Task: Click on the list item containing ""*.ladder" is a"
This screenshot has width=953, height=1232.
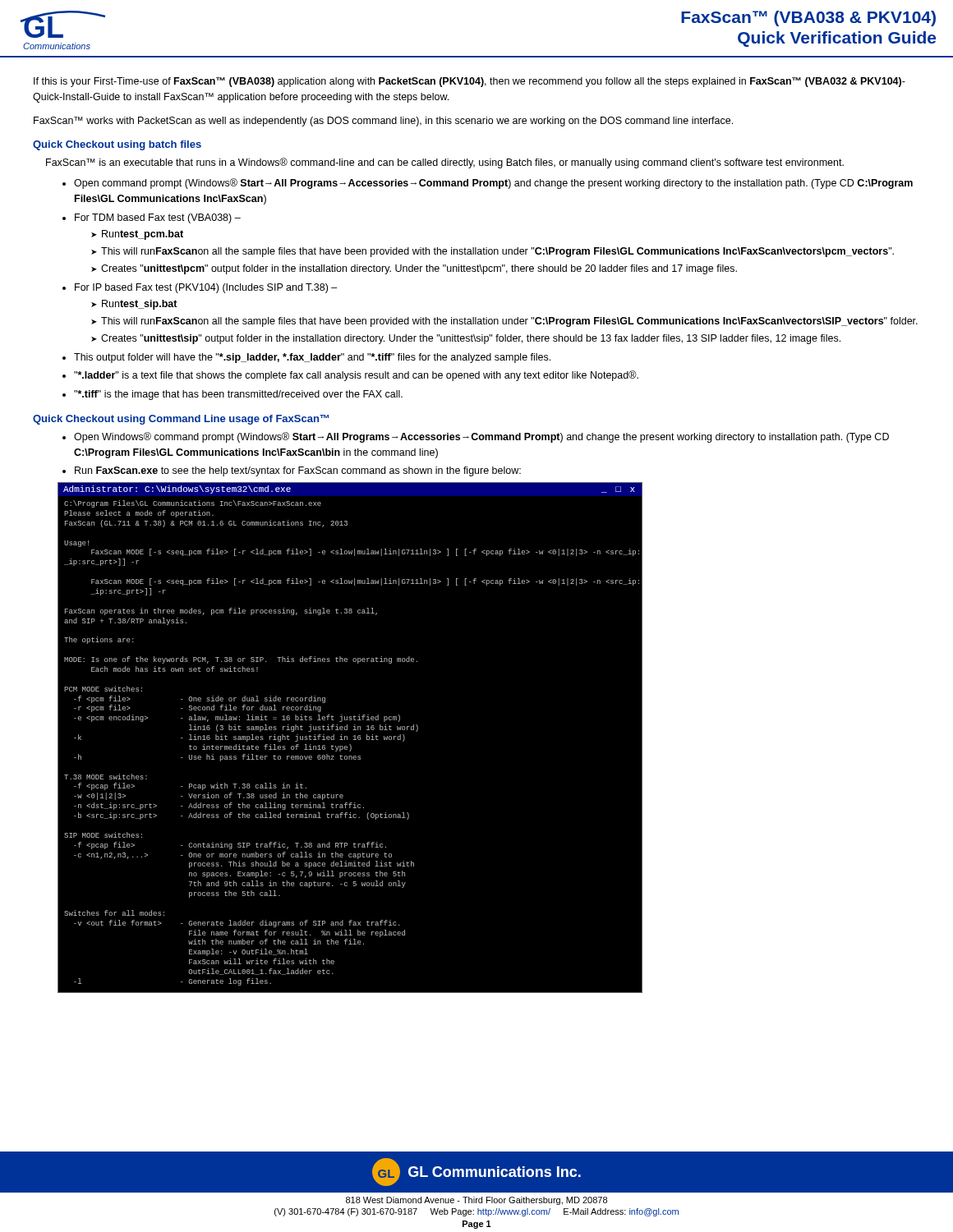Action: (357, 376)
